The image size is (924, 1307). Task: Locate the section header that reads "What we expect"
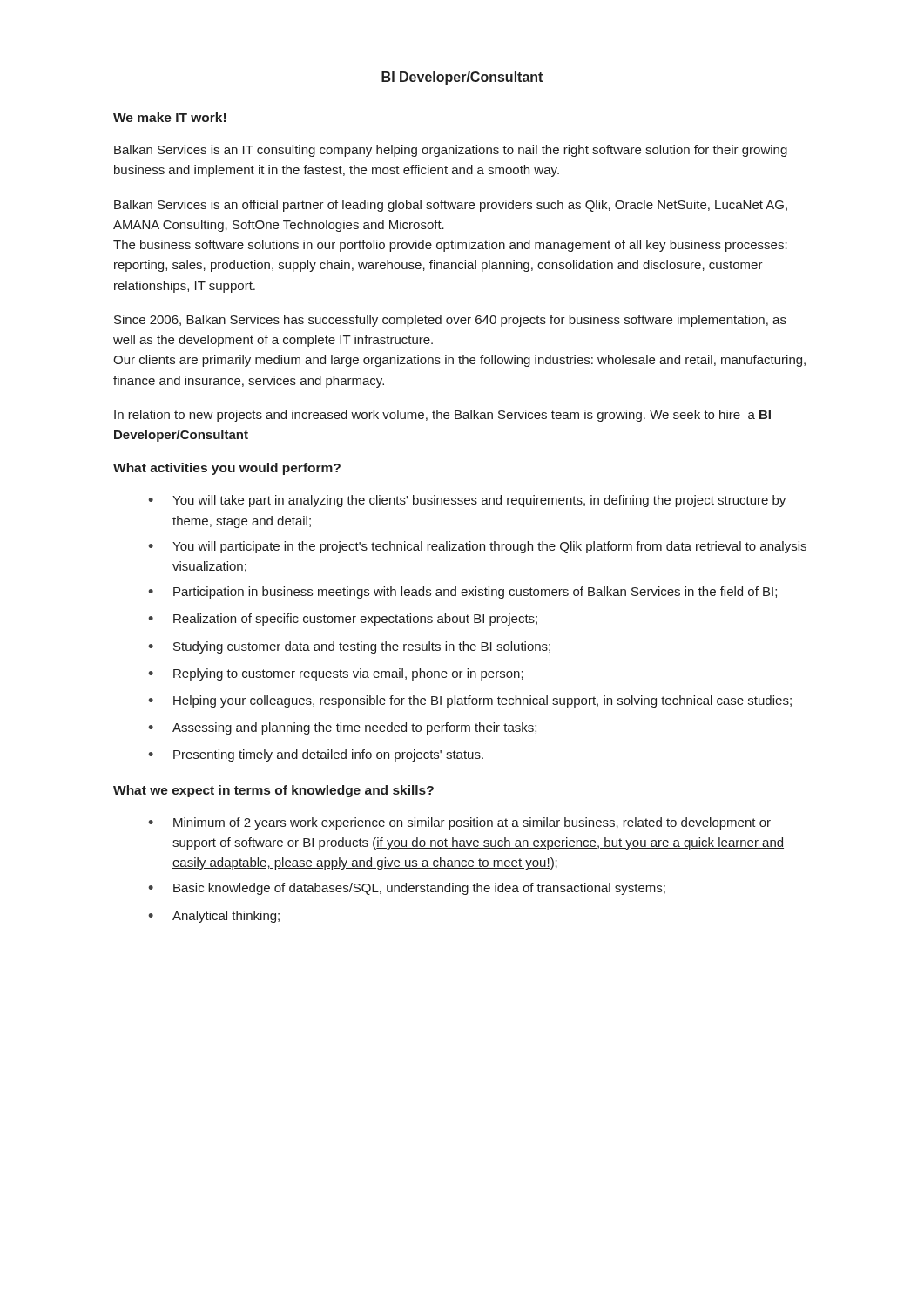coord(274,789)
